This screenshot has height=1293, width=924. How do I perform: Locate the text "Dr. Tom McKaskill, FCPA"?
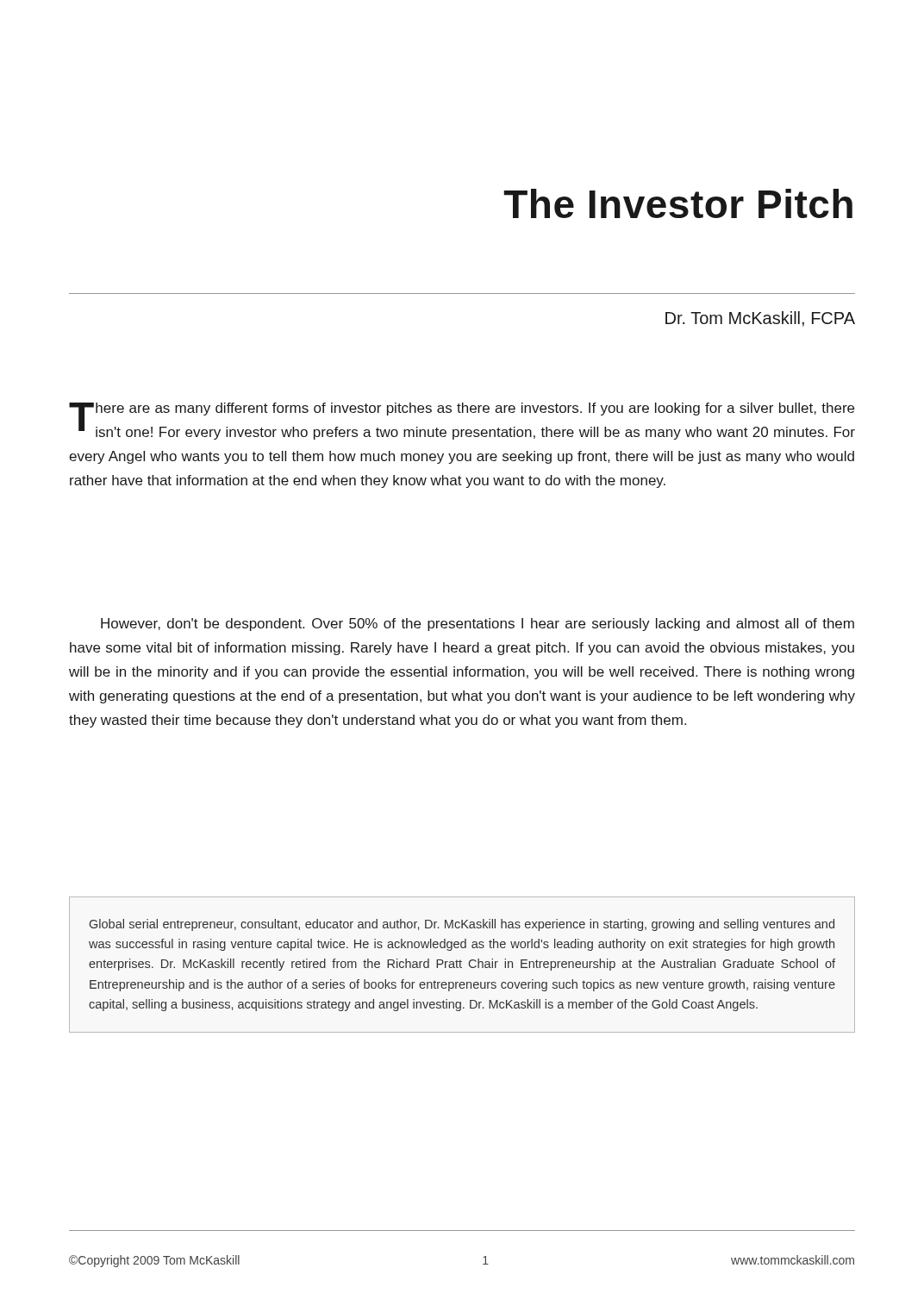(x=760, y=318)
